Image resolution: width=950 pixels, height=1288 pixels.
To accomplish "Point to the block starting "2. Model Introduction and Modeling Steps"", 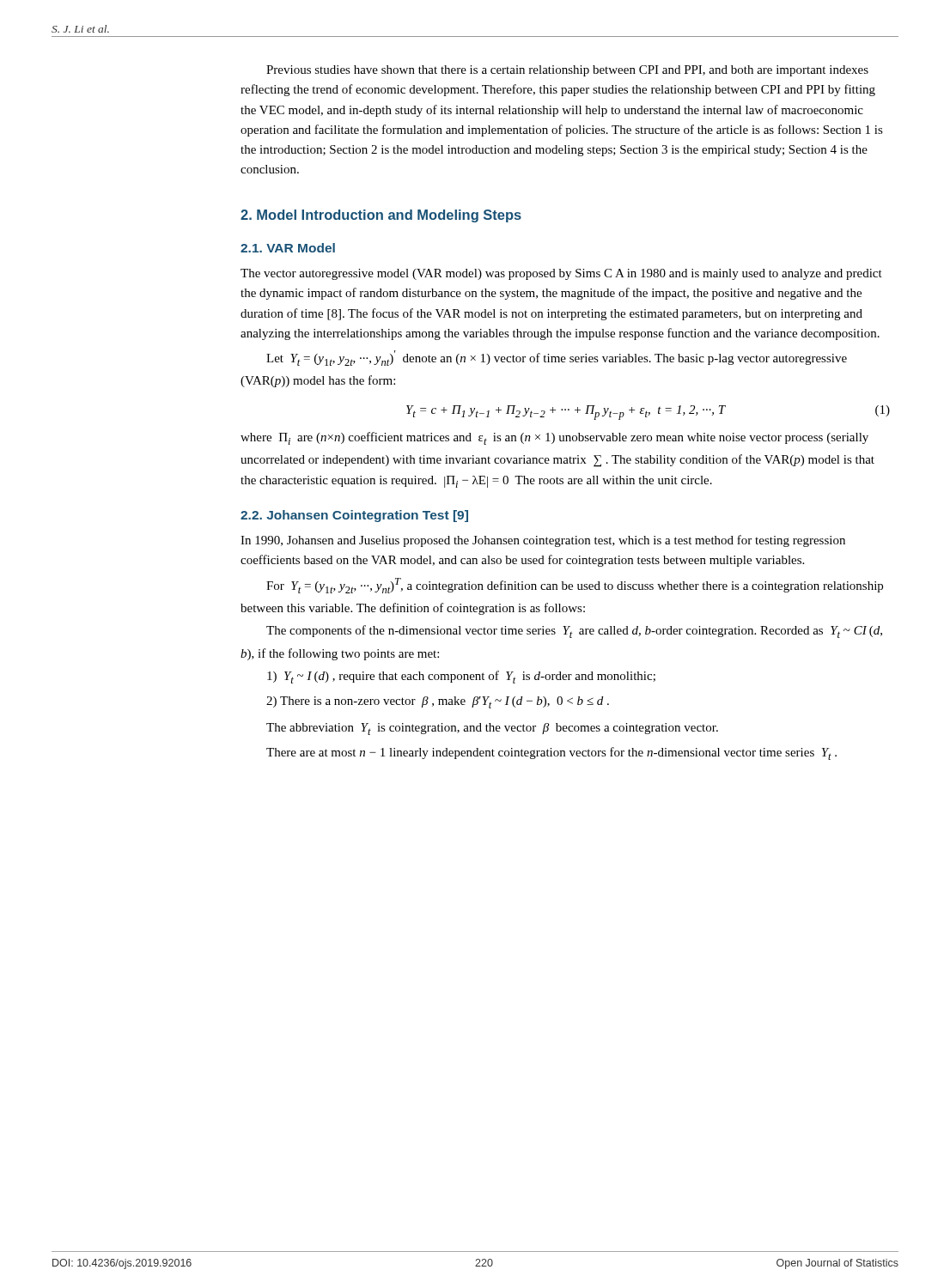I will 381,216.
